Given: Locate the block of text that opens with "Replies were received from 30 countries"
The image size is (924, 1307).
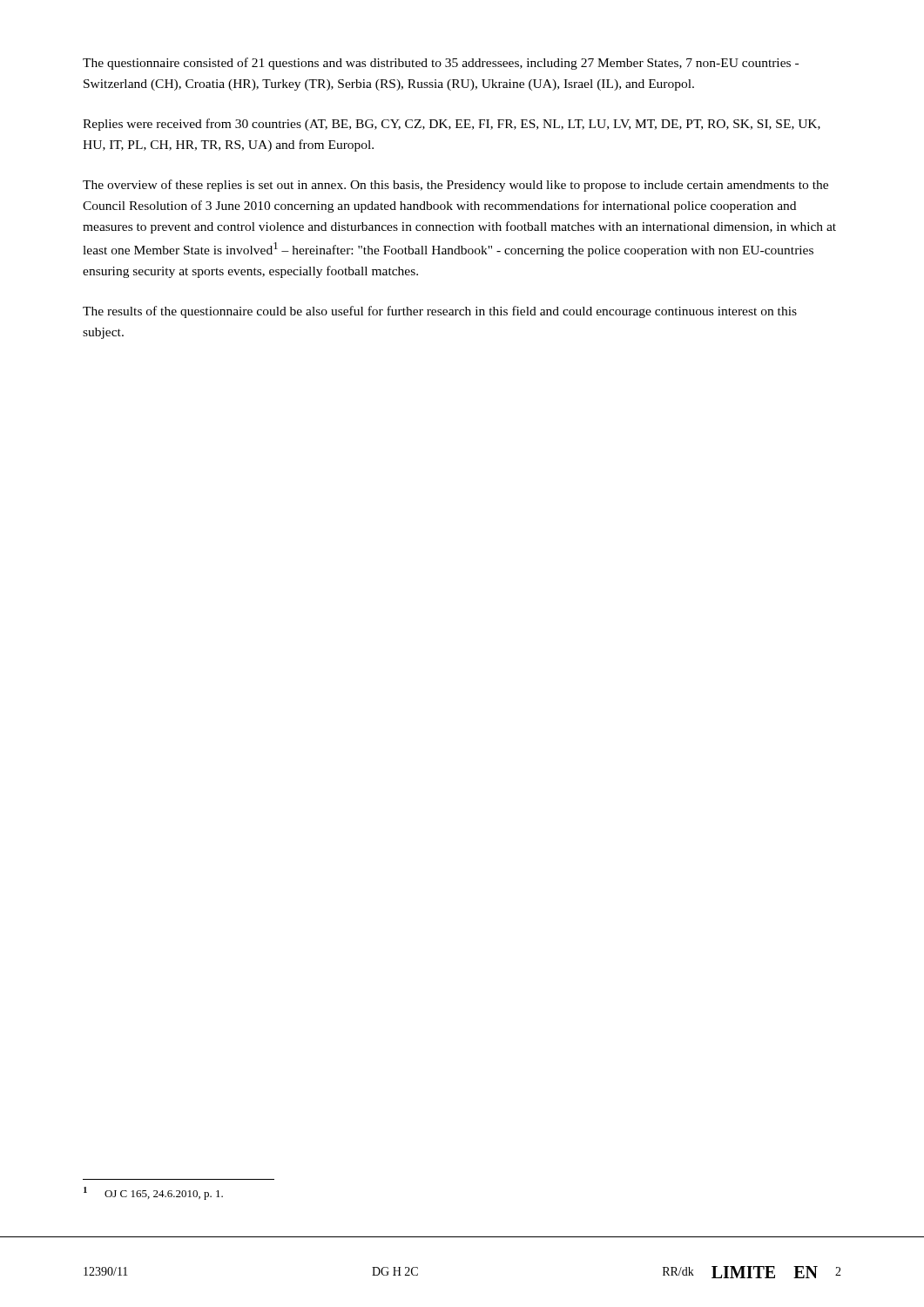Looking at the screenshot, I should tap(452, 134).
